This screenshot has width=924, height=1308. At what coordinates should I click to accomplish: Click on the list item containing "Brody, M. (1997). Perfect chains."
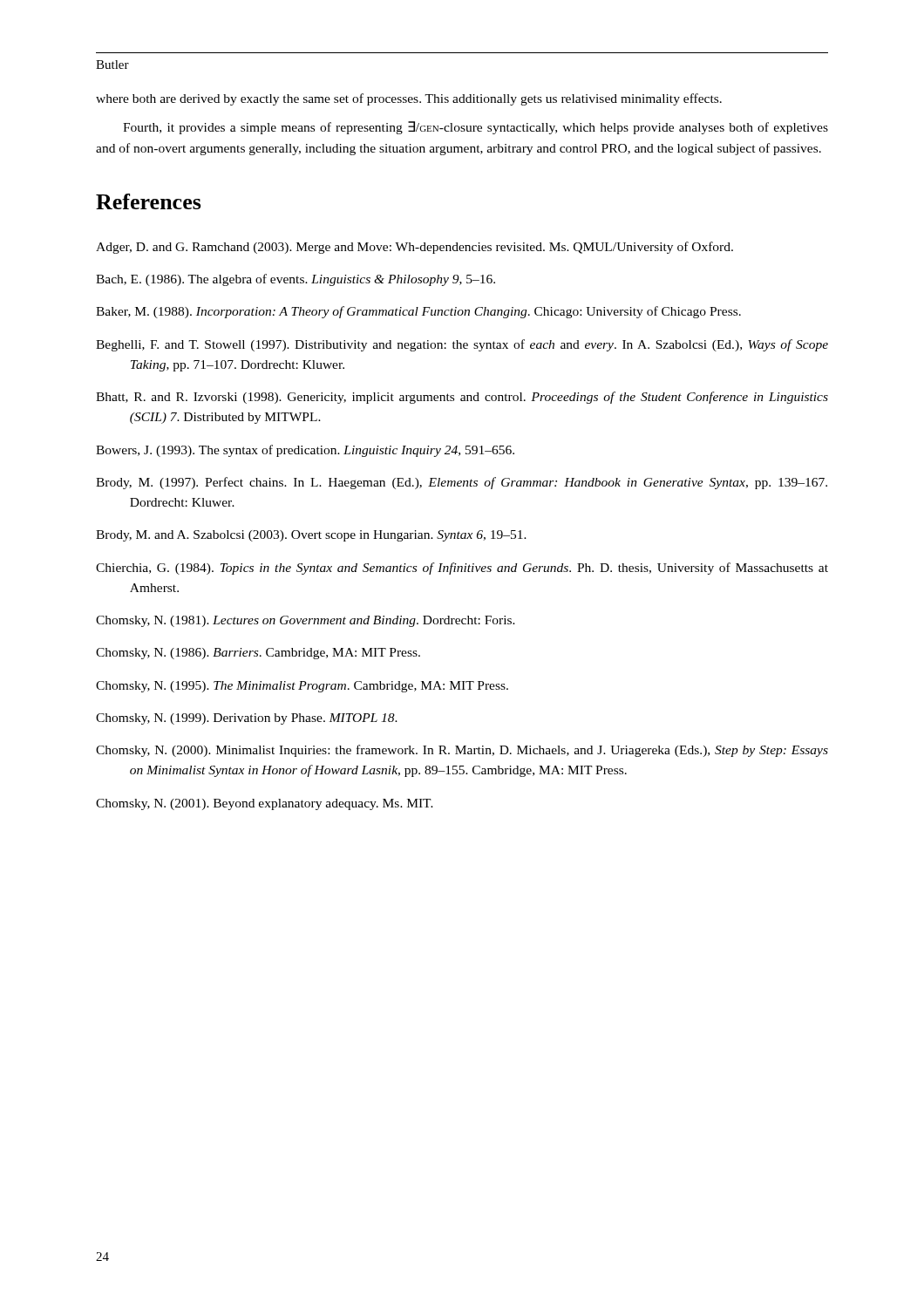[462, 492]
